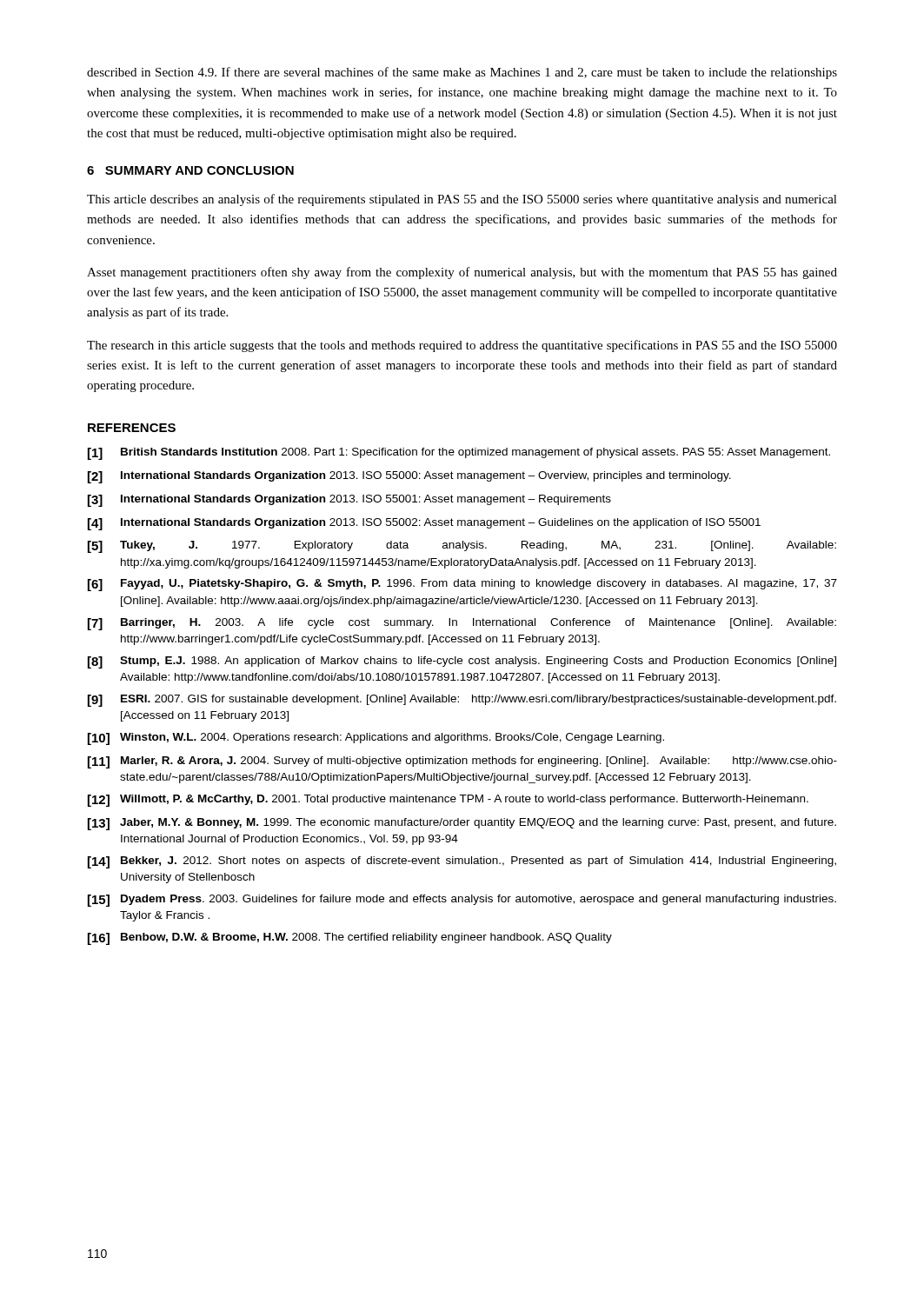Find the passage starting "[13] Jaber, M.Y. & Bonney,"
The width and height of the screenshot is (924, 1304).
pos(462,830)
